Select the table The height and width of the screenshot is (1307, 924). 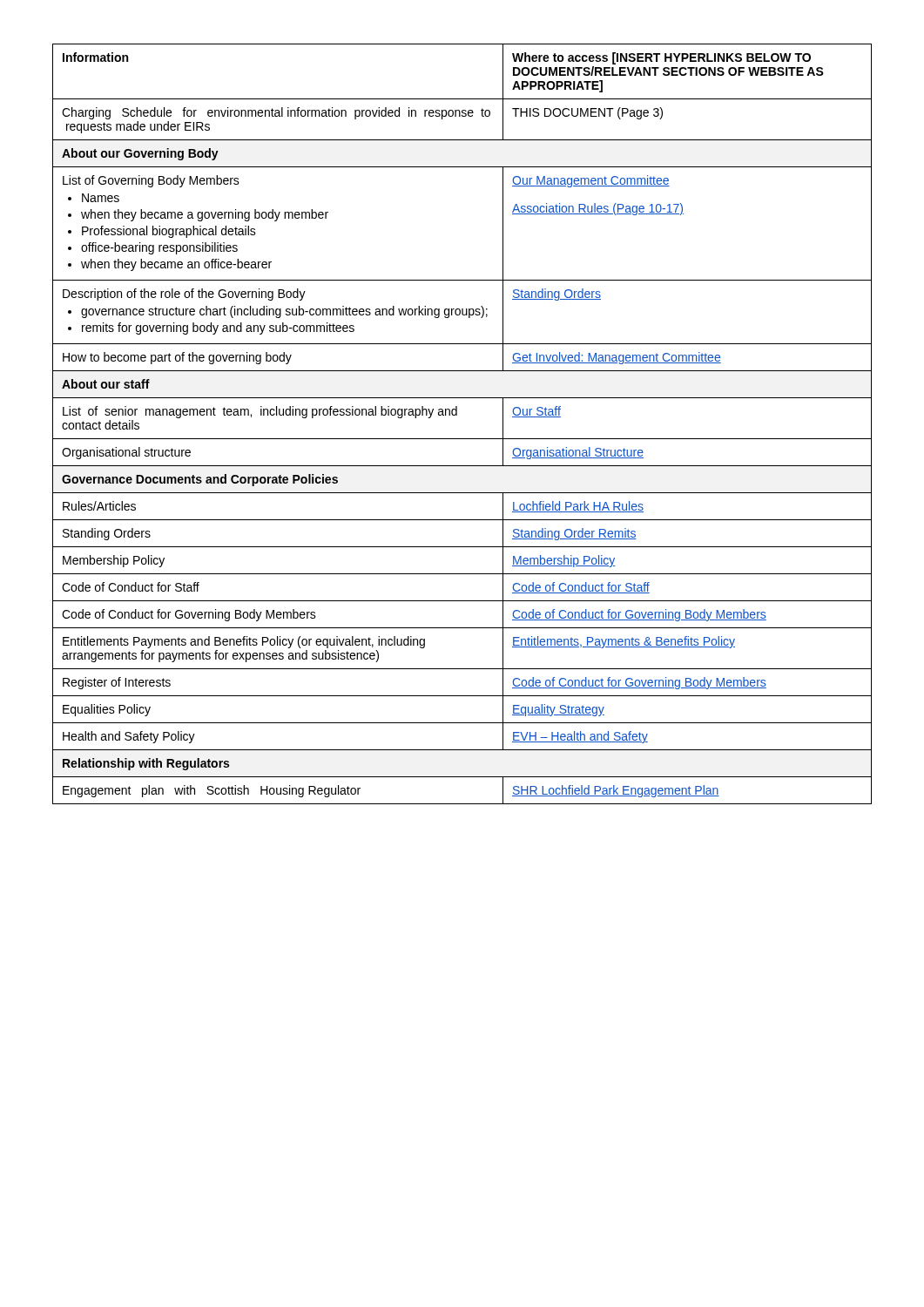462,424
